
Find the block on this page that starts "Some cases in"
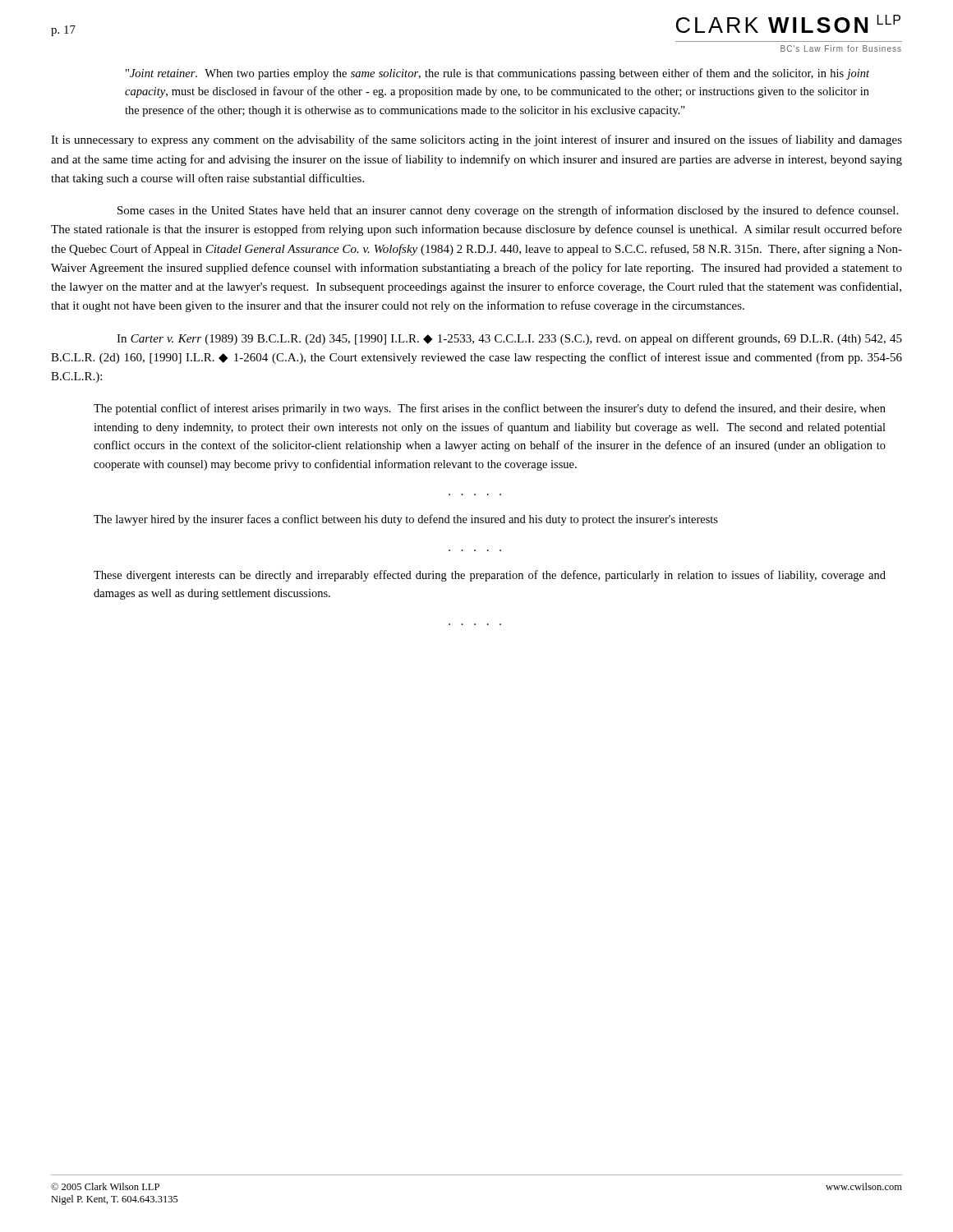point(476,258)
